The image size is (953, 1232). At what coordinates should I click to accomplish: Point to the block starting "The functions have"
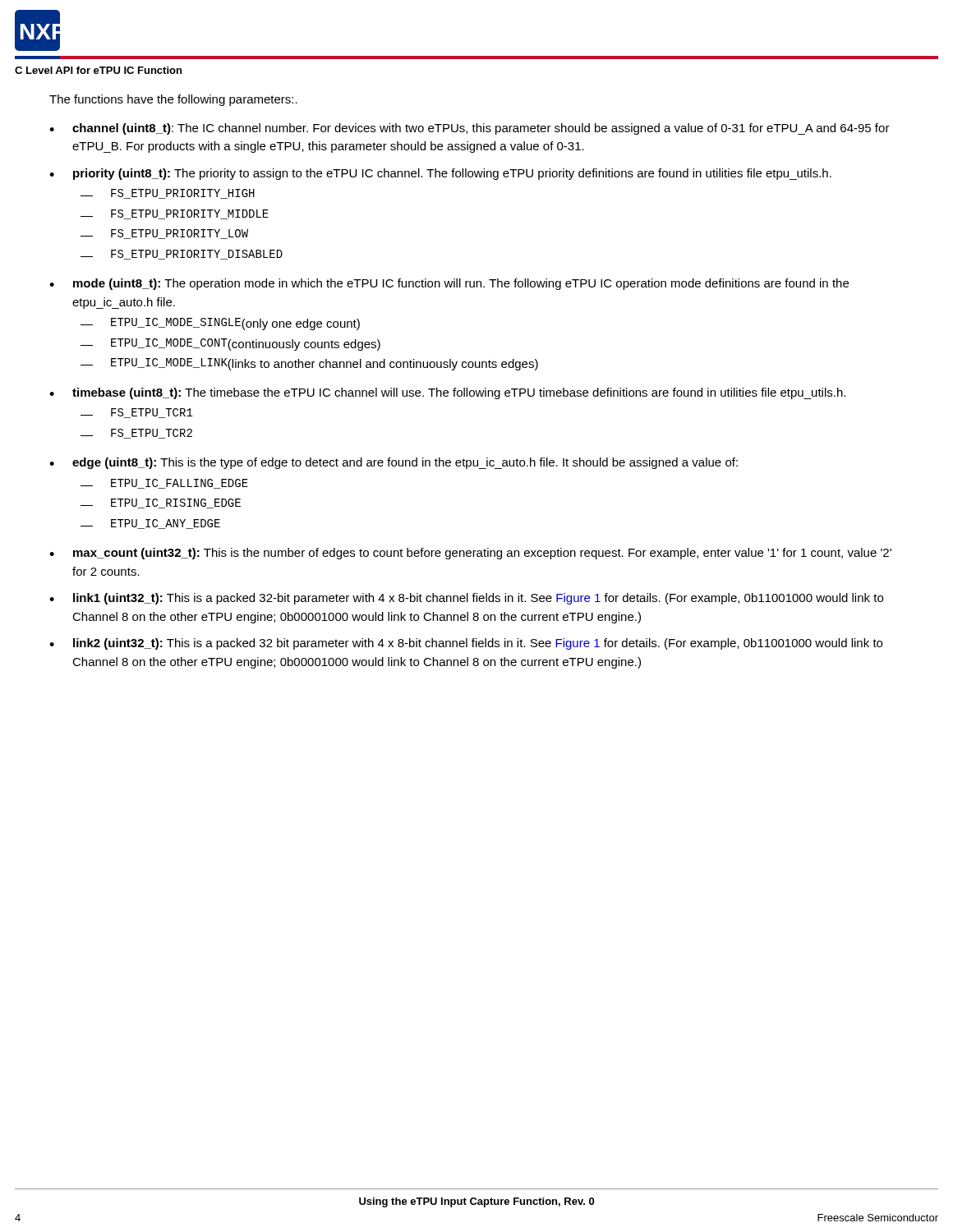[174, 99]
